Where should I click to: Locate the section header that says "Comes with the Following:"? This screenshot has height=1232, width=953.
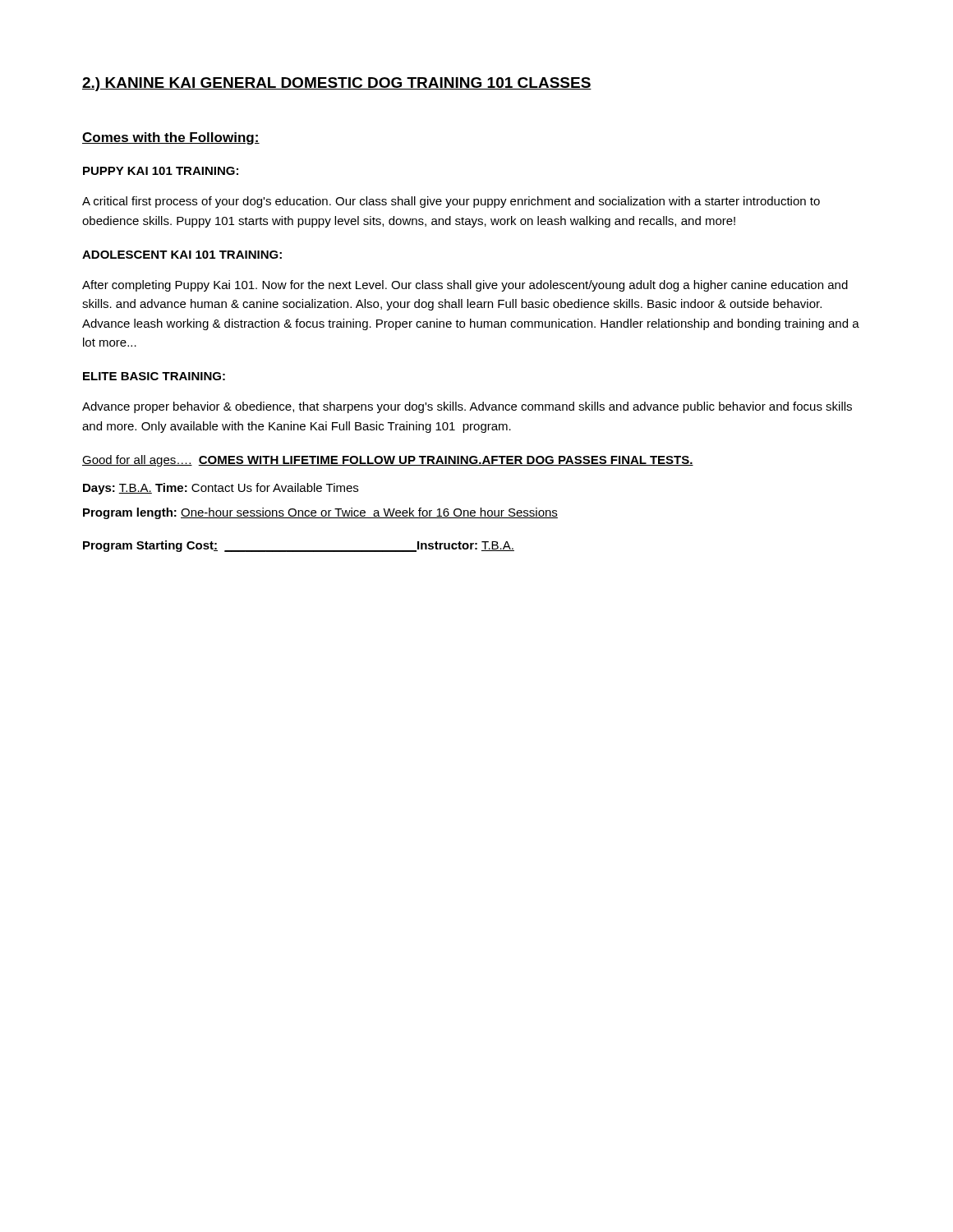coord(171,138)
